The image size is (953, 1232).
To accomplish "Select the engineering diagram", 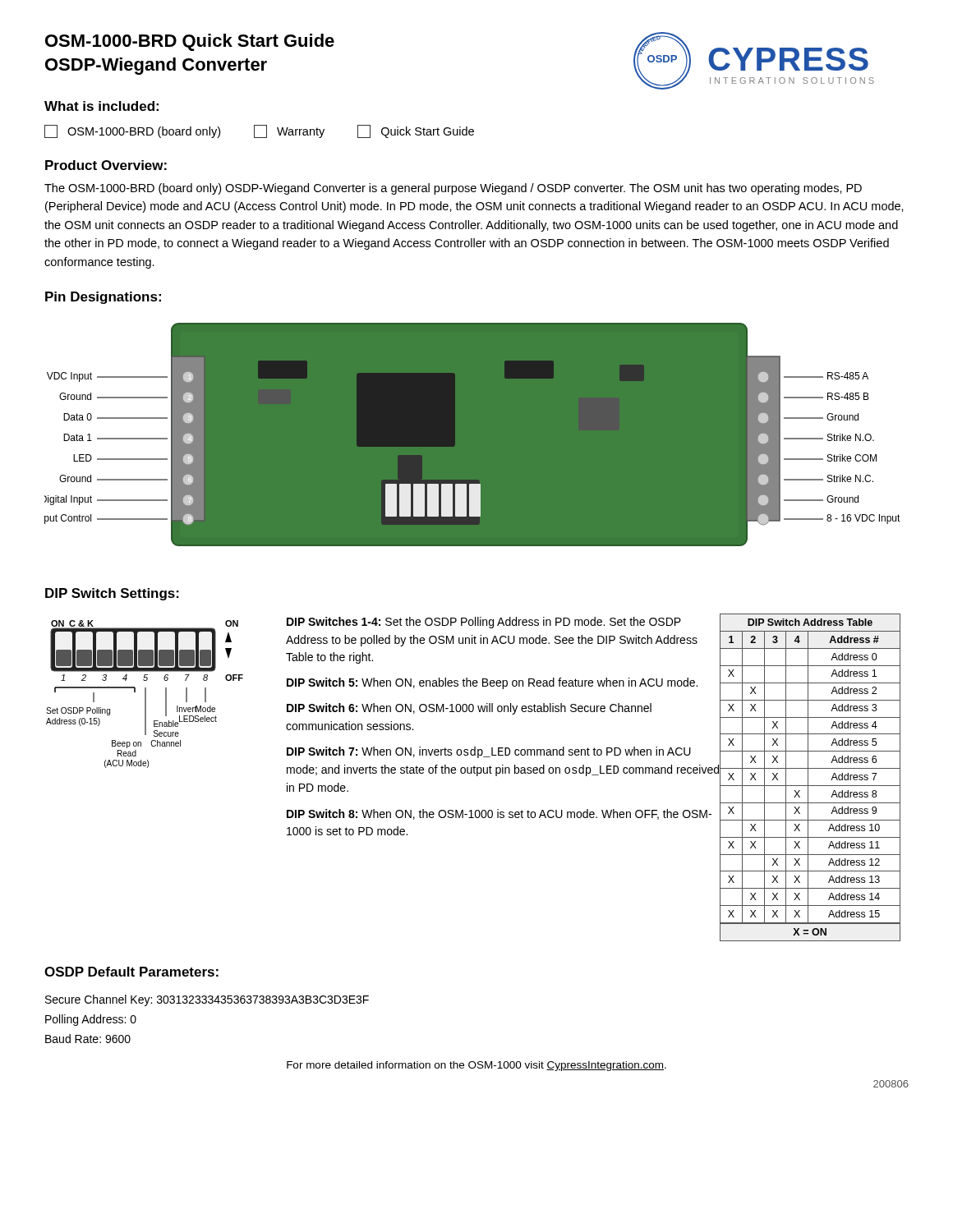I will (476, 441).
